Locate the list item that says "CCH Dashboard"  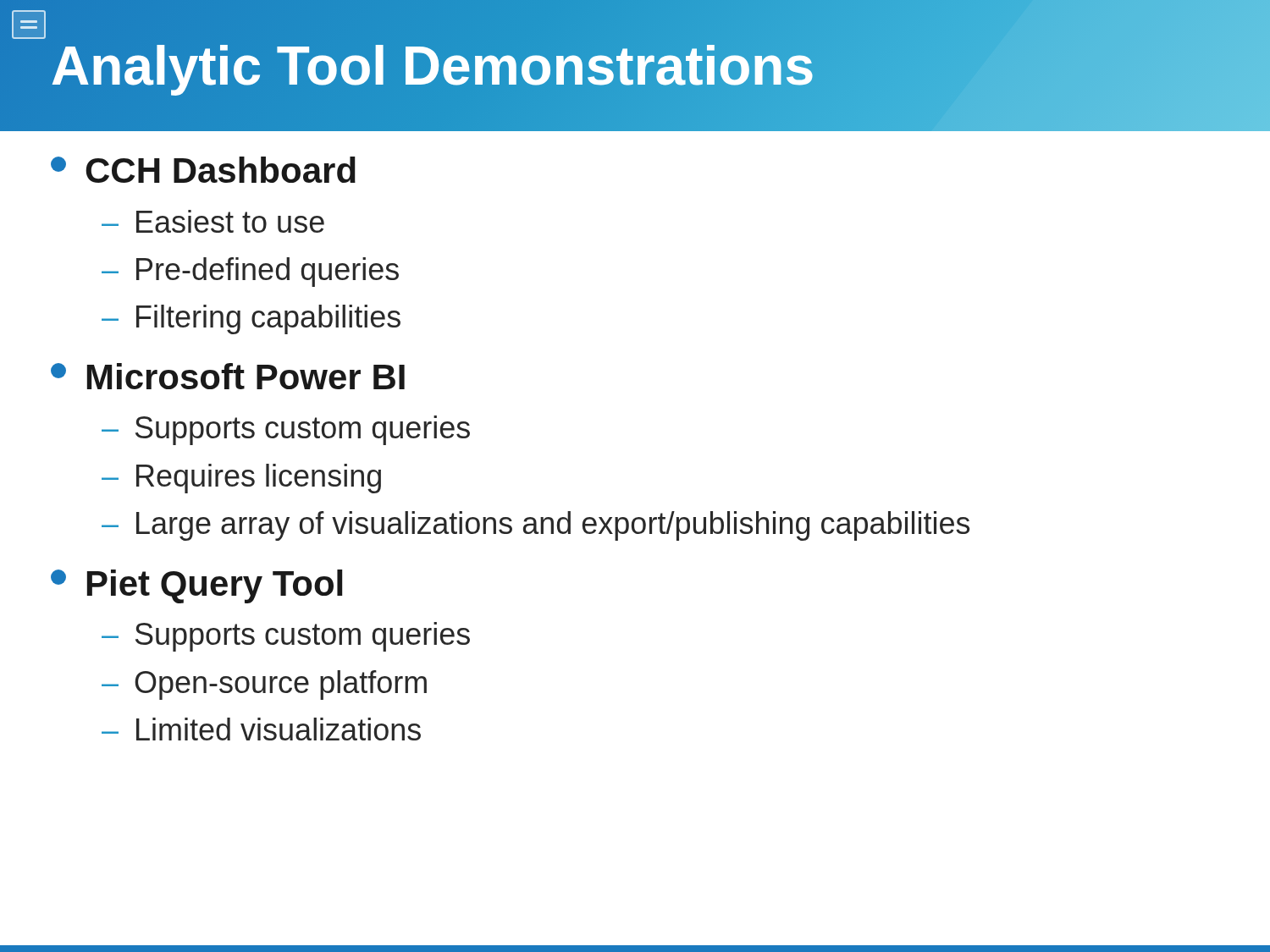tap(204, 171)
